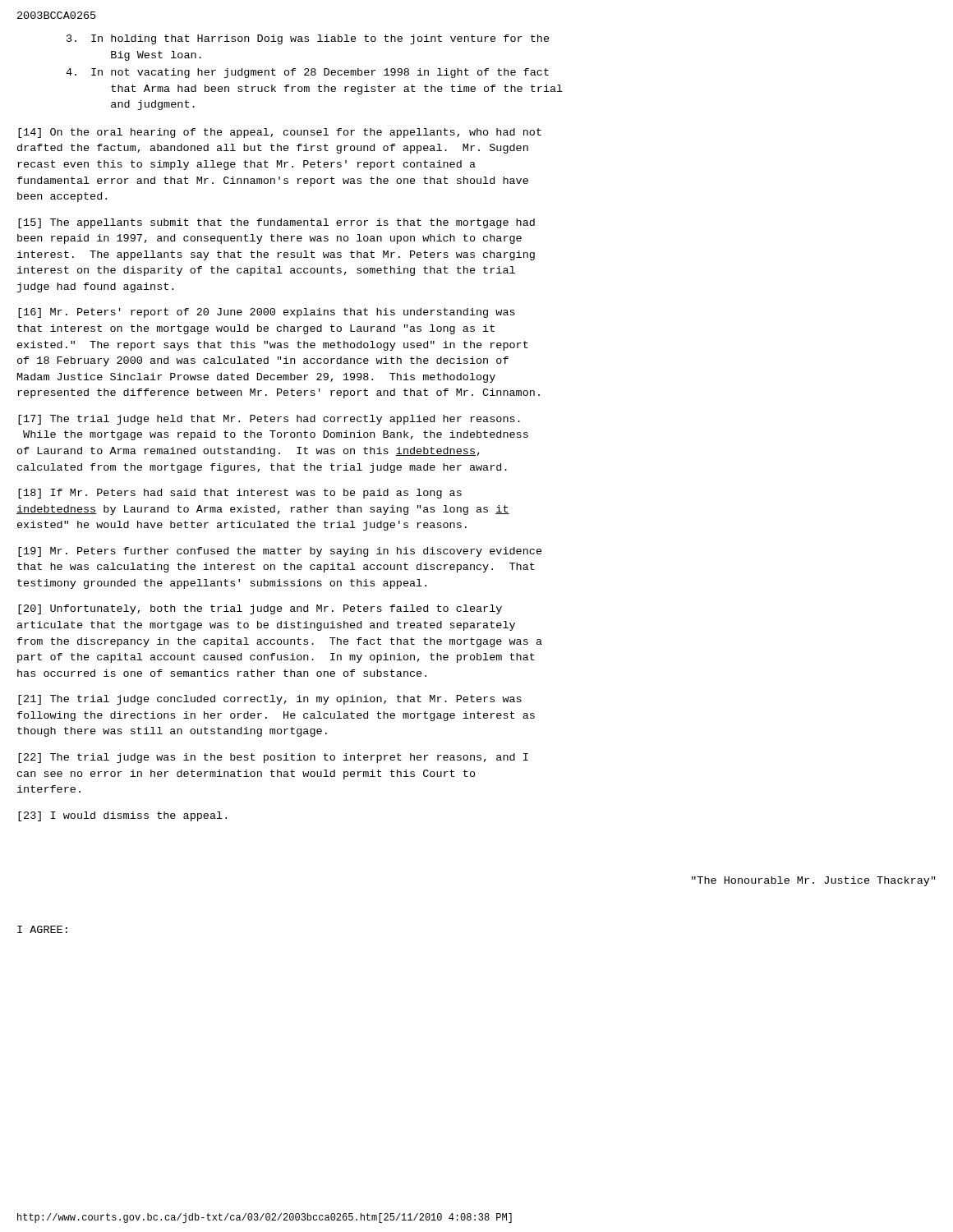953x1232 pixels.
Task: Find the text block containing "[15] The appellants submit that"
Action: [x=276, y=255]
